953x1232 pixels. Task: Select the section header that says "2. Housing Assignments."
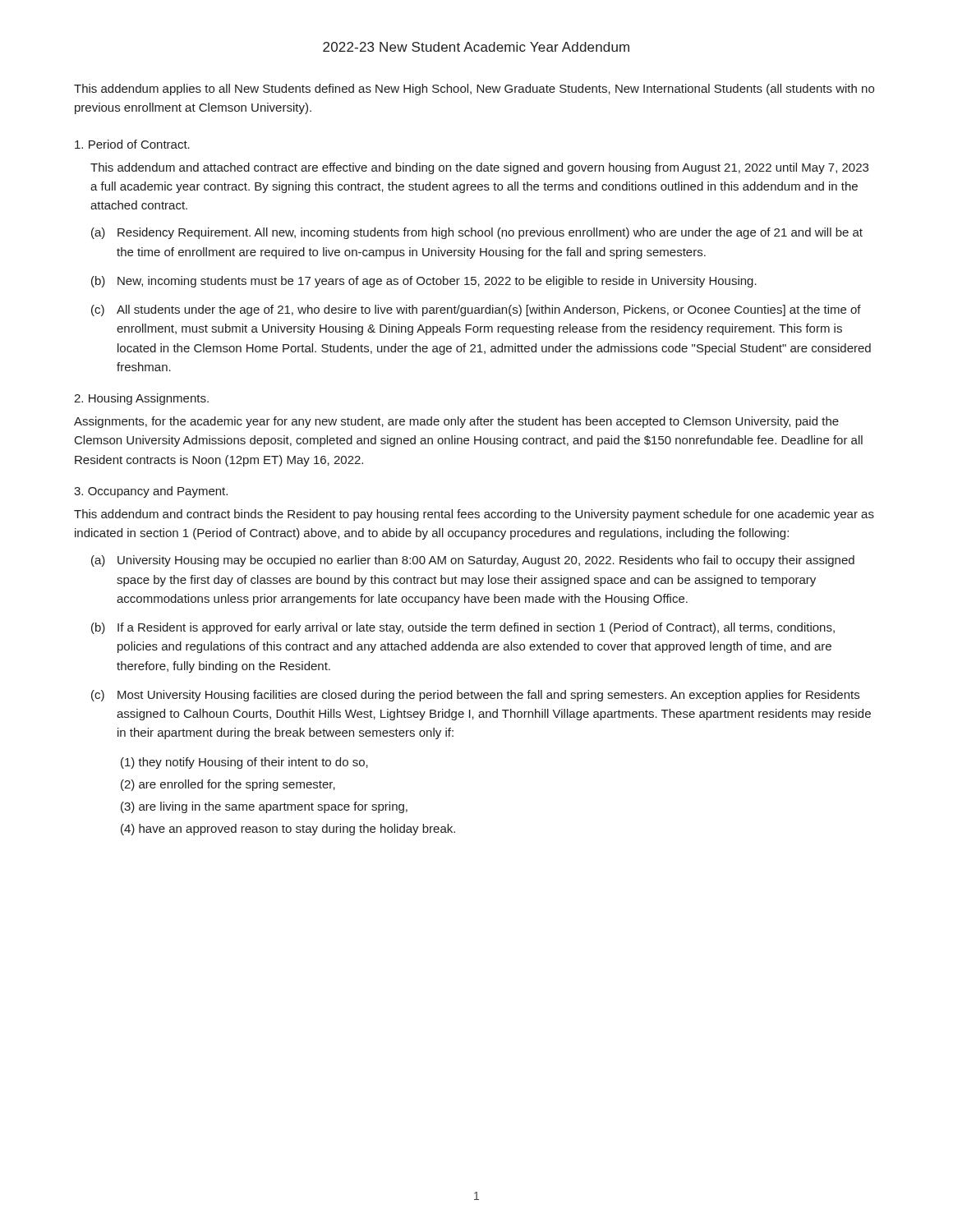point(142,398)
